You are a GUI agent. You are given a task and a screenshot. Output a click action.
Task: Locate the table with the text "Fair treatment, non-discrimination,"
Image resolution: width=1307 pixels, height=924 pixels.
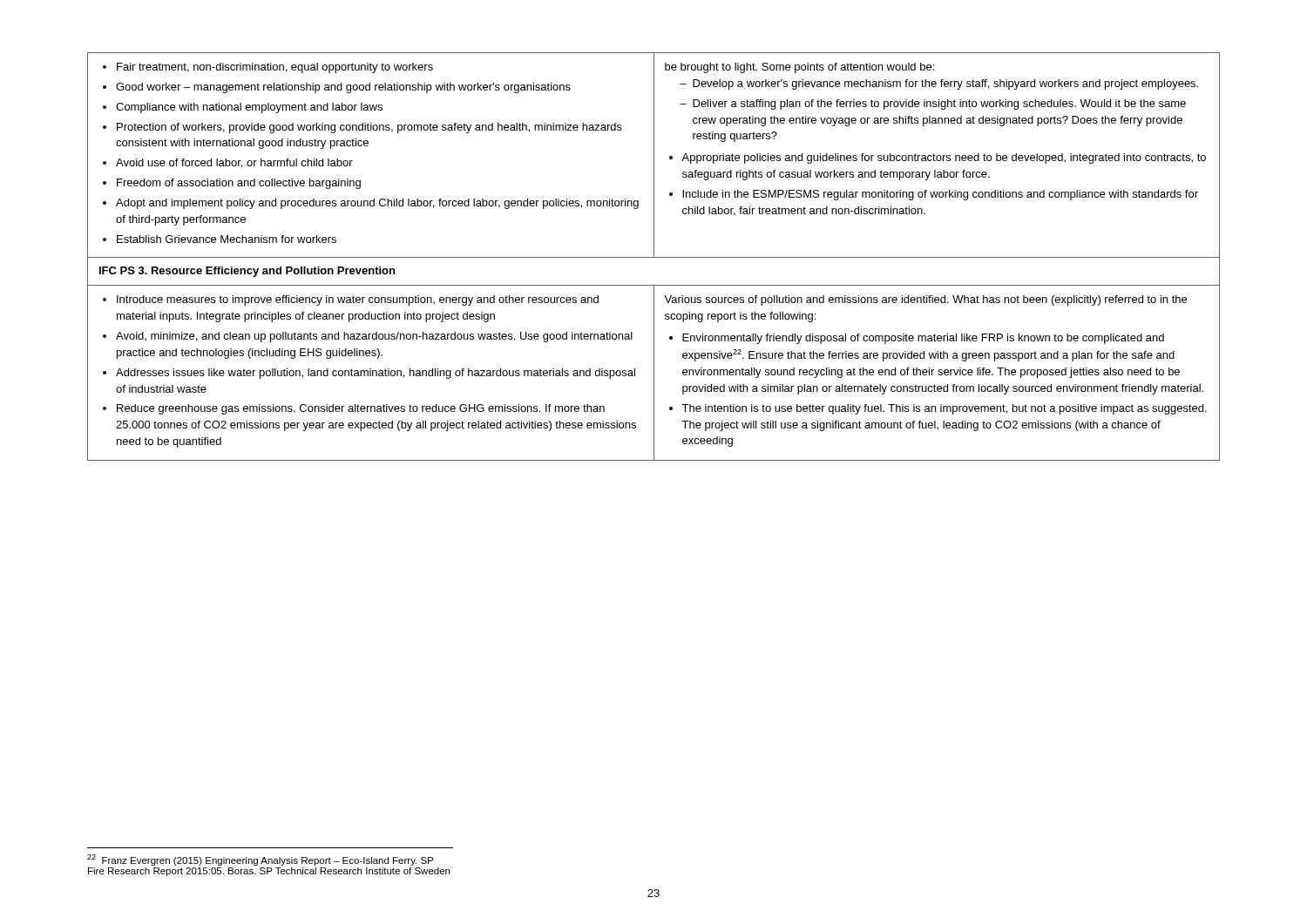(654, 256)
